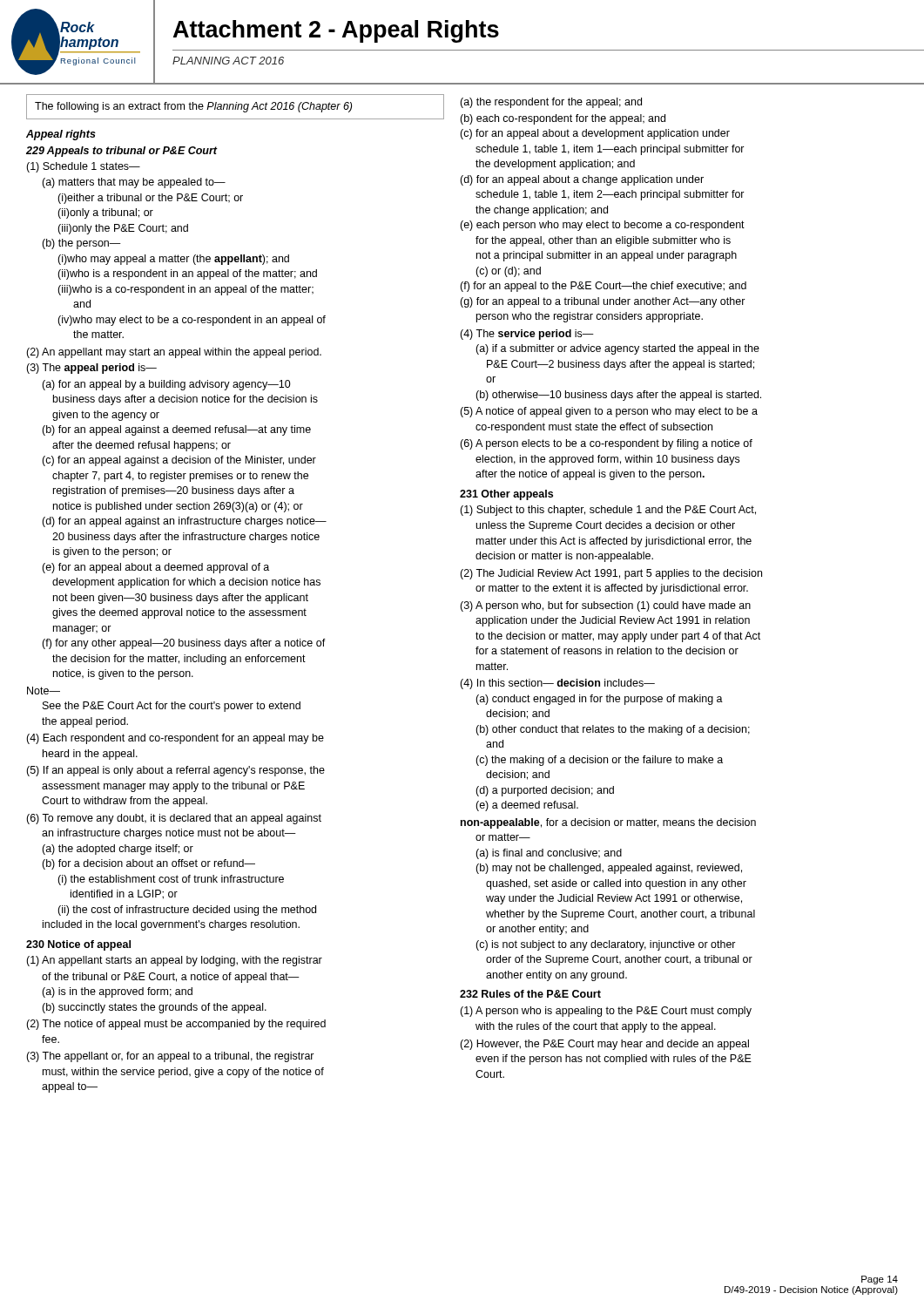Locate the block of text that opens with "The following is an extract from"

tap(194, 106)
